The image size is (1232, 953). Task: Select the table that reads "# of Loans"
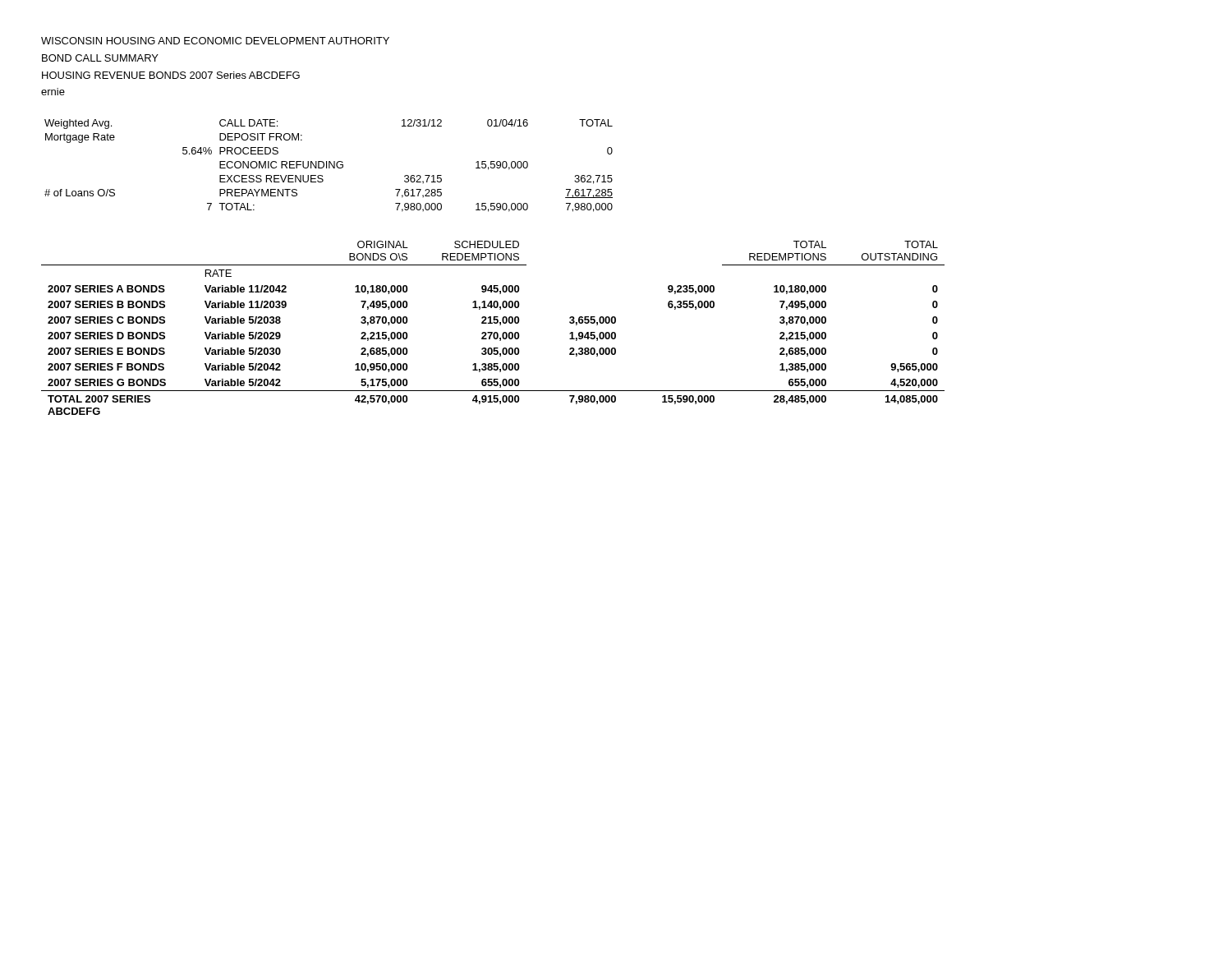coord(616,165)
